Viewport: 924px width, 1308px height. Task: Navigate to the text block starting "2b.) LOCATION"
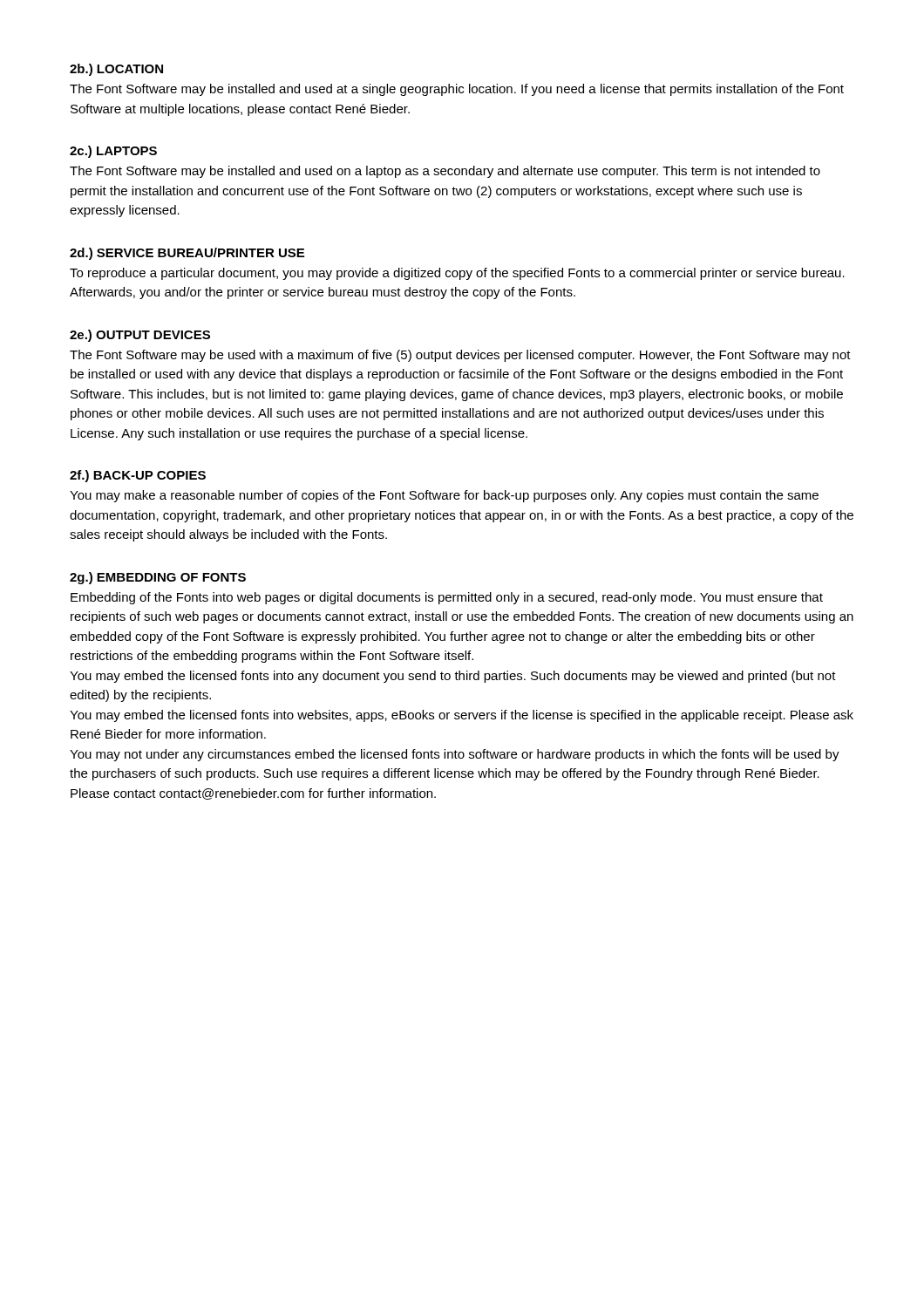(x=117, y=68)
